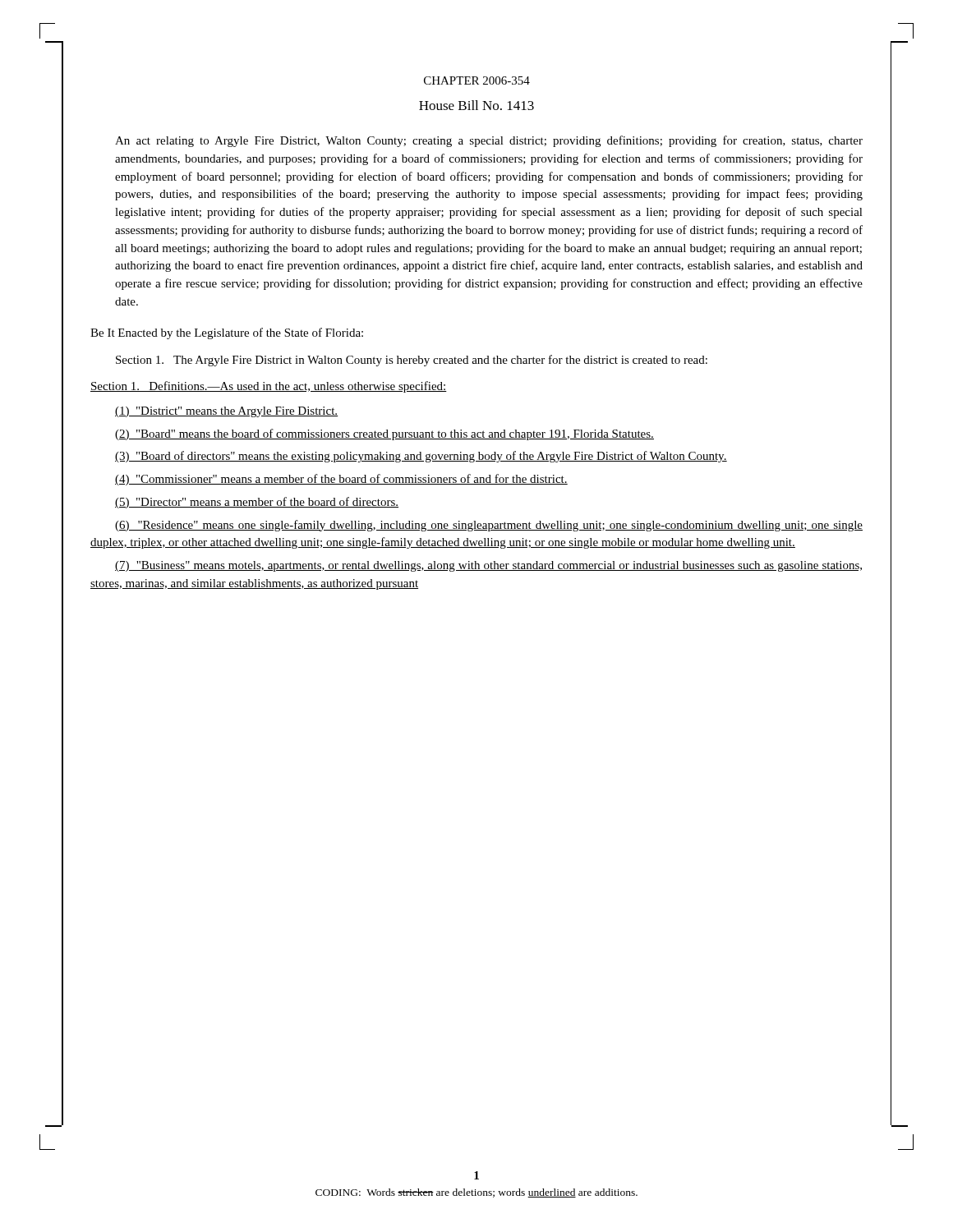This screenshot has width=953, height=1232.
Task: Locate the section header that opens with "Section 1. Definitions.—As used in the act,"
Action: click(x=268, y=386)
